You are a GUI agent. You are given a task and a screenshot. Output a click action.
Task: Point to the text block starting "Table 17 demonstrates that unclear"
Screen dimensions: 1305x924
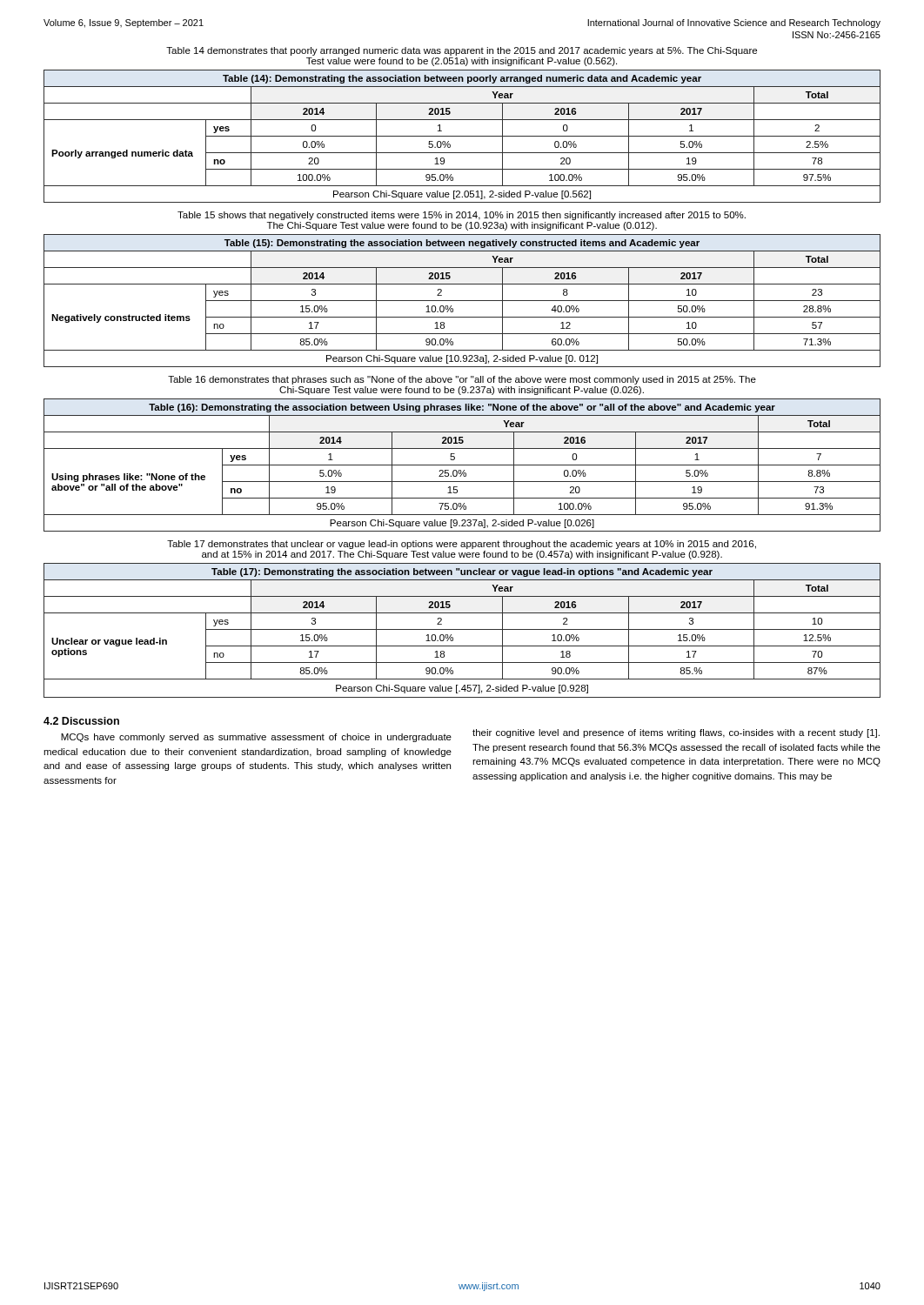[x=462, y=549]
